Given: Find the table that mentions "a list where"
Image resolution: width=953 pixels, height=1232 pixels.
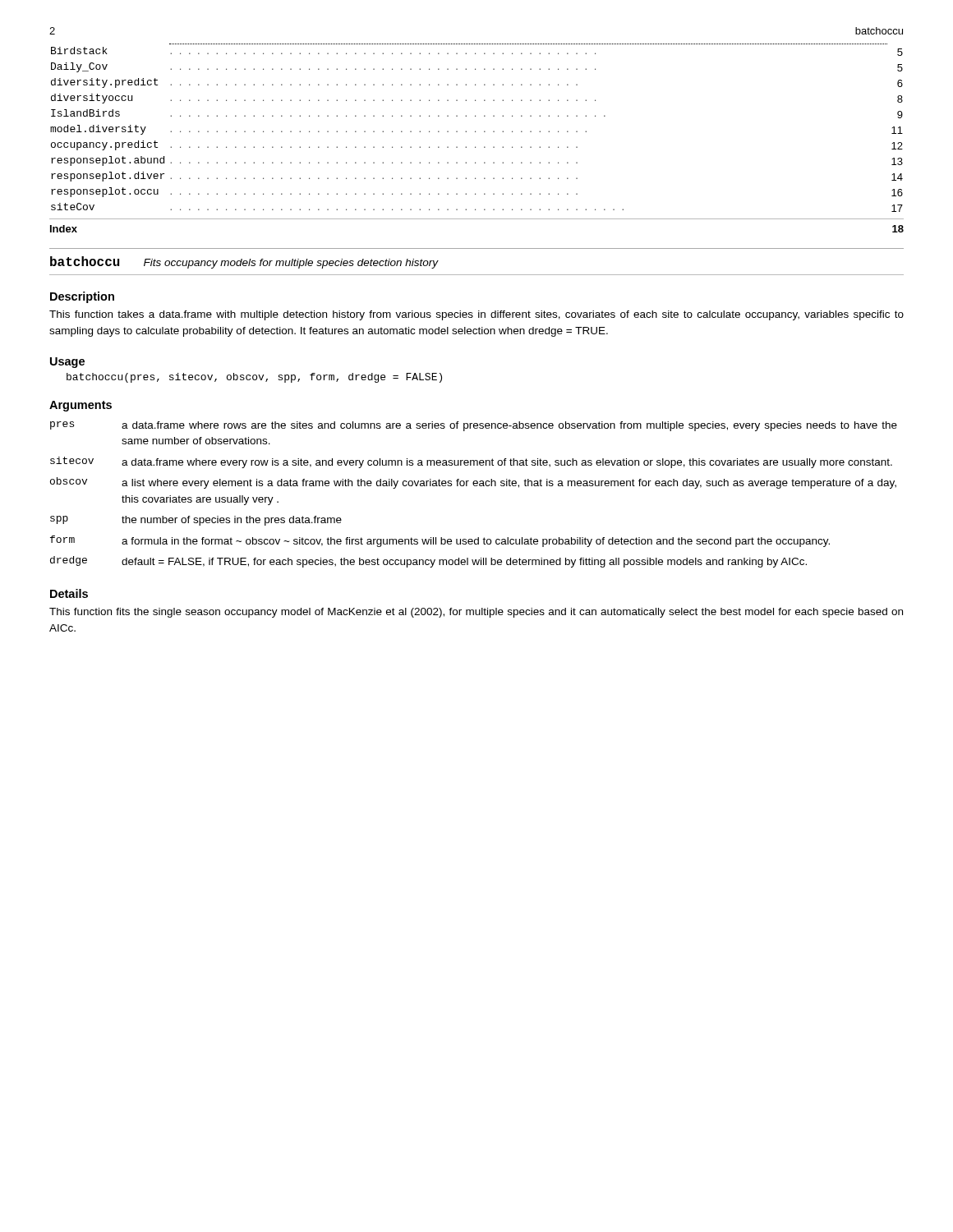Looking at the screenshot, I should pyautogui.click(x=476, y=493).
